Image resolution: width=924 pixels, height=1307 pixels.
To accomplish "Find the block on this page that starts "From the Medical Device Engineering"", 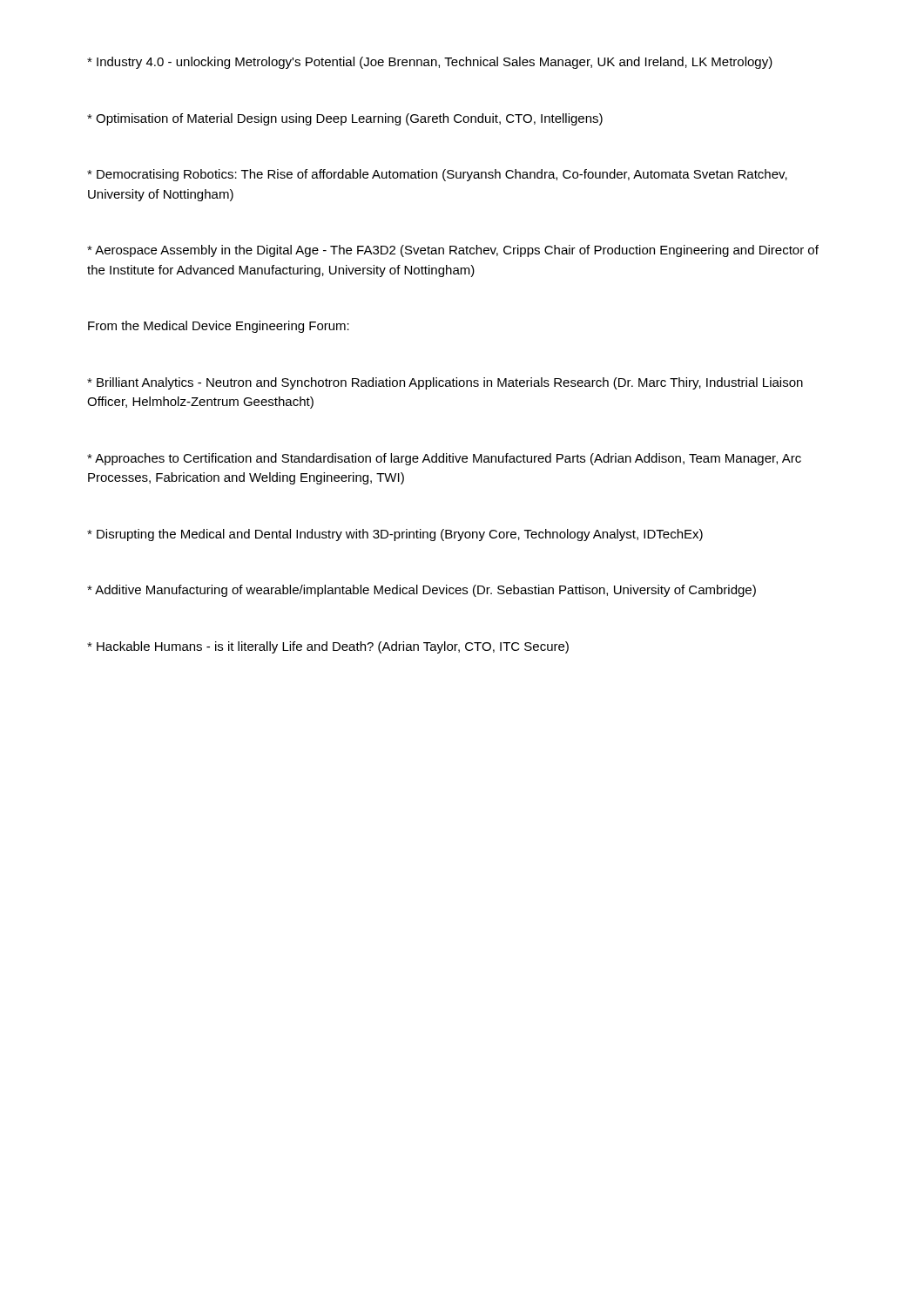I will 219,325.
